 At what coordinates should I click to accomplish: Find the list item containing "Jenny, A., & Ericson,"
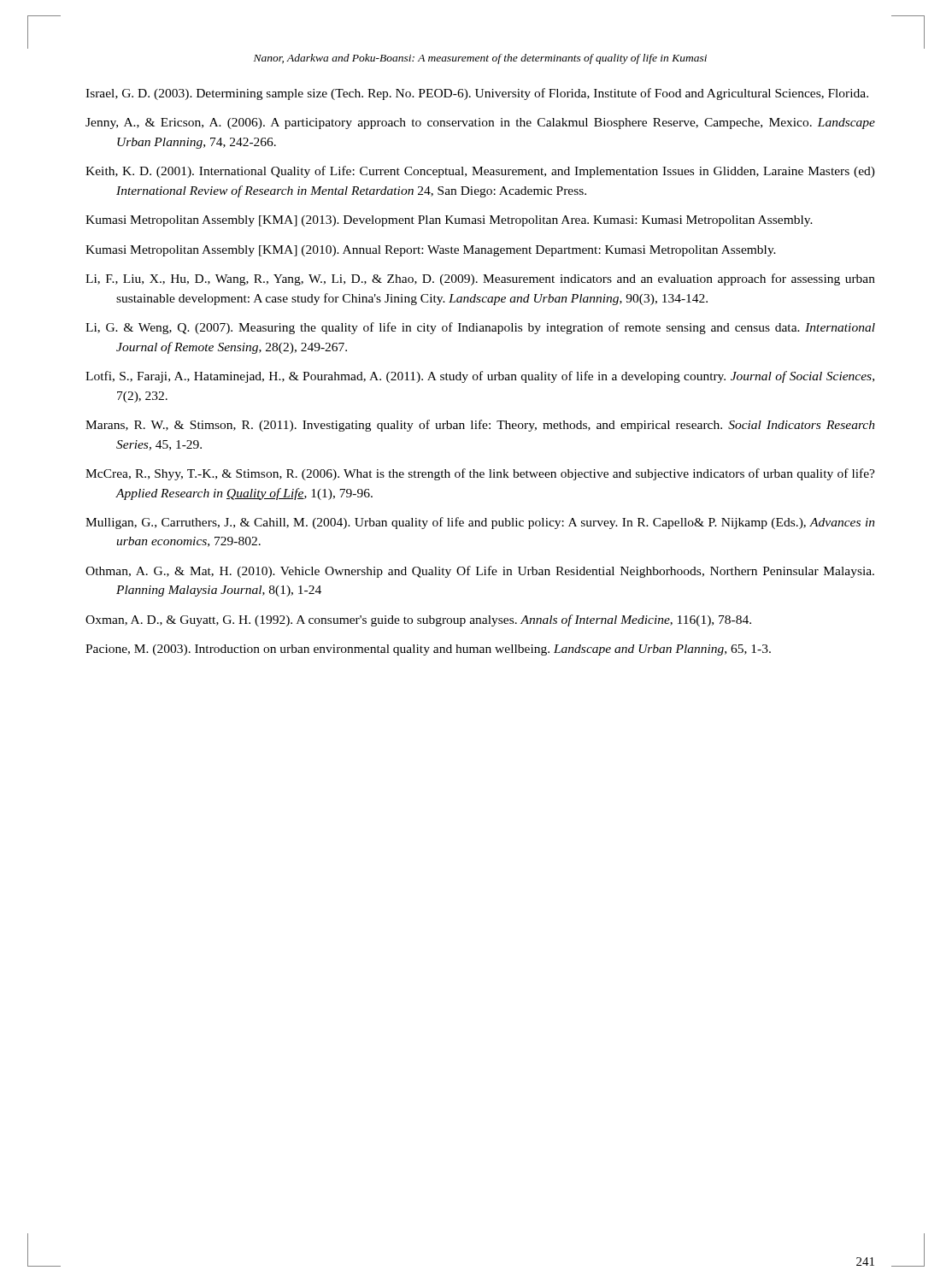480,132
